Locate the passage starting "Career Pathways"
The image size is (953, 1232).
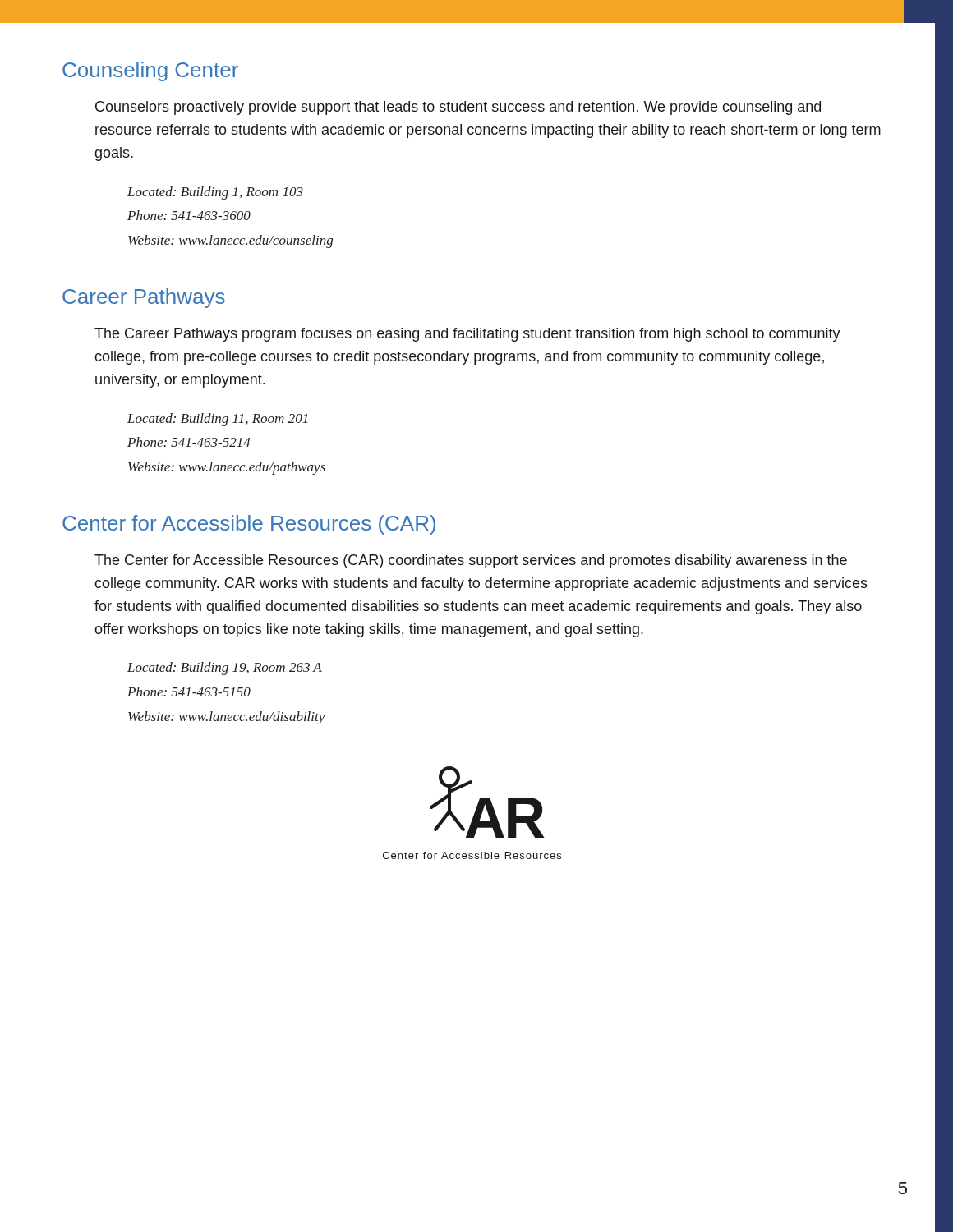click(144, 296)
